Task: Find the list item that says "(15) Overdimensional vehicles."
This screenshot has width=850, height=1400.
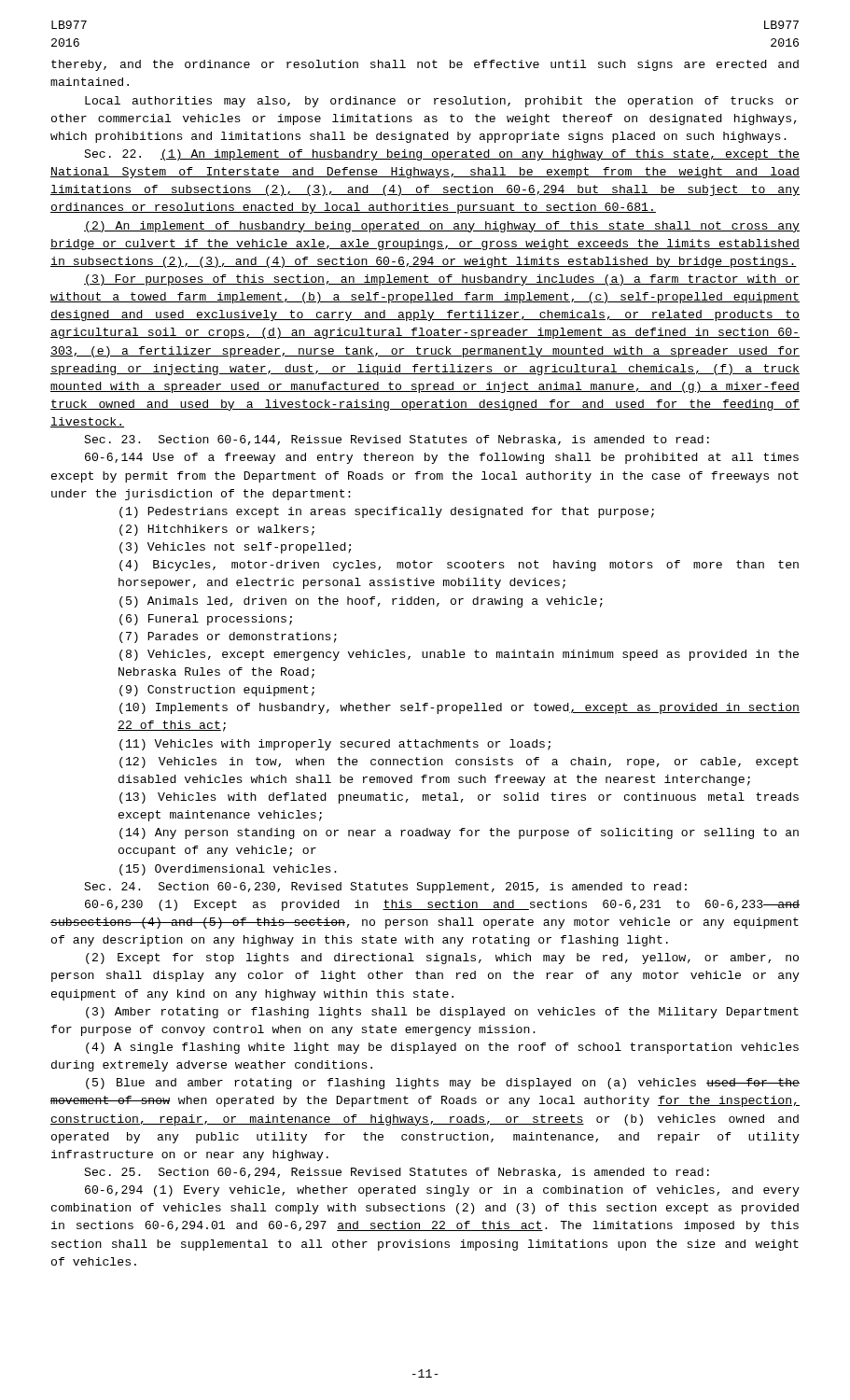Action: 228,870
